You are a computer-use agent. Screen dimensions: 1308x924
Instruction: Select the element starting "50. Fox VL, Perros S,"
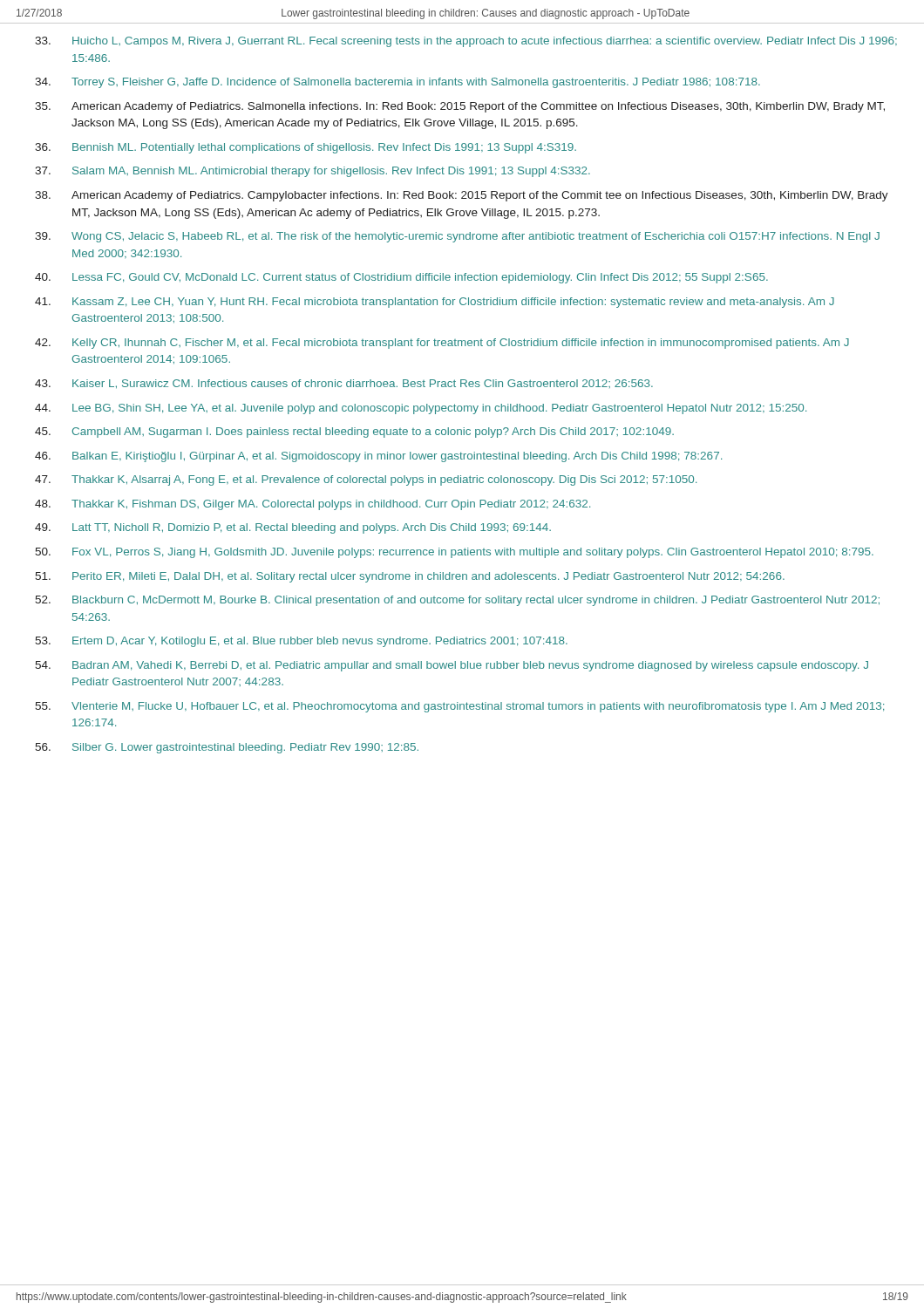click(x=466, y=552)
